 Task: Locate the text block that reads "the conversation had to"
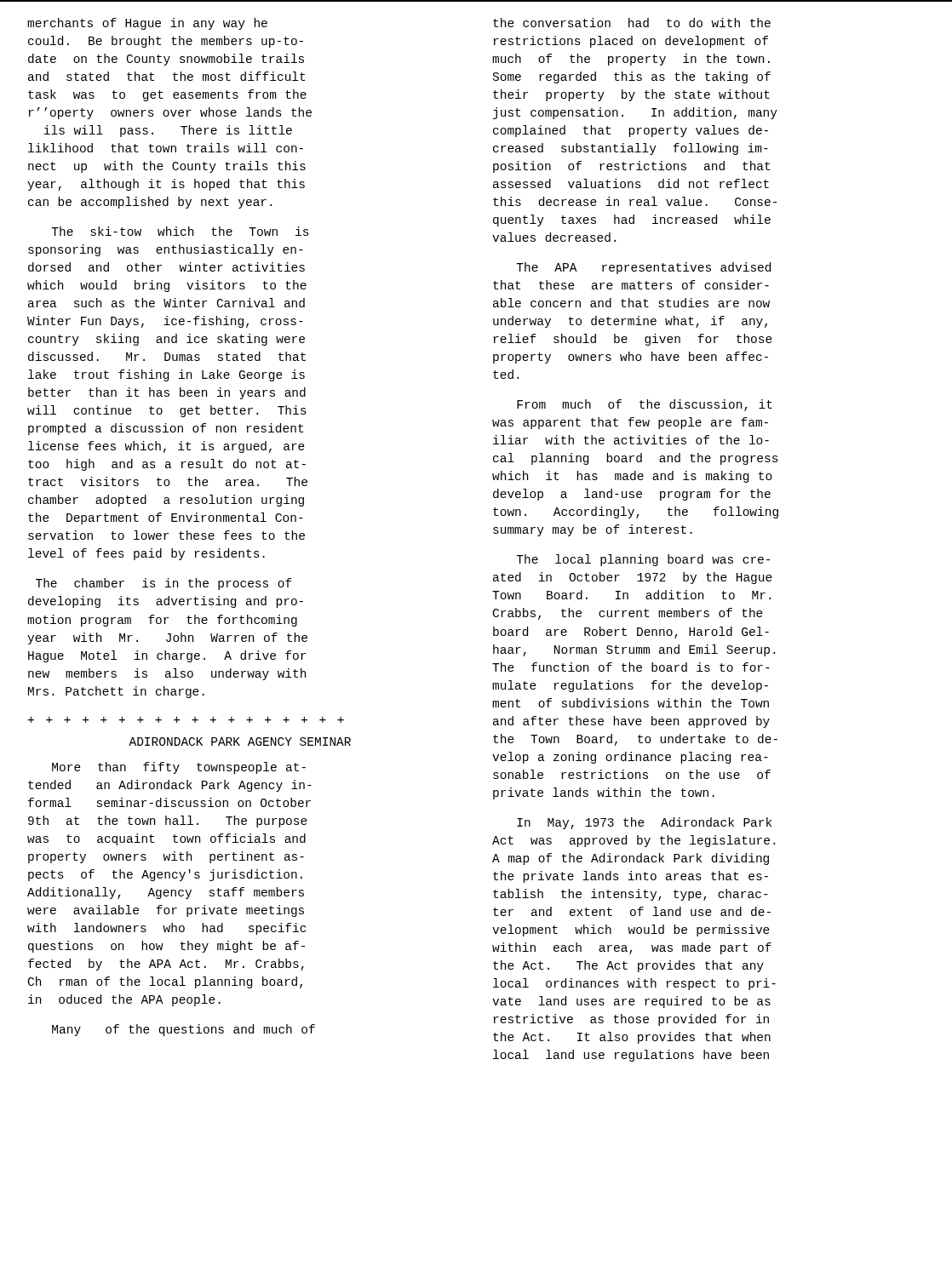pos(635,131)
